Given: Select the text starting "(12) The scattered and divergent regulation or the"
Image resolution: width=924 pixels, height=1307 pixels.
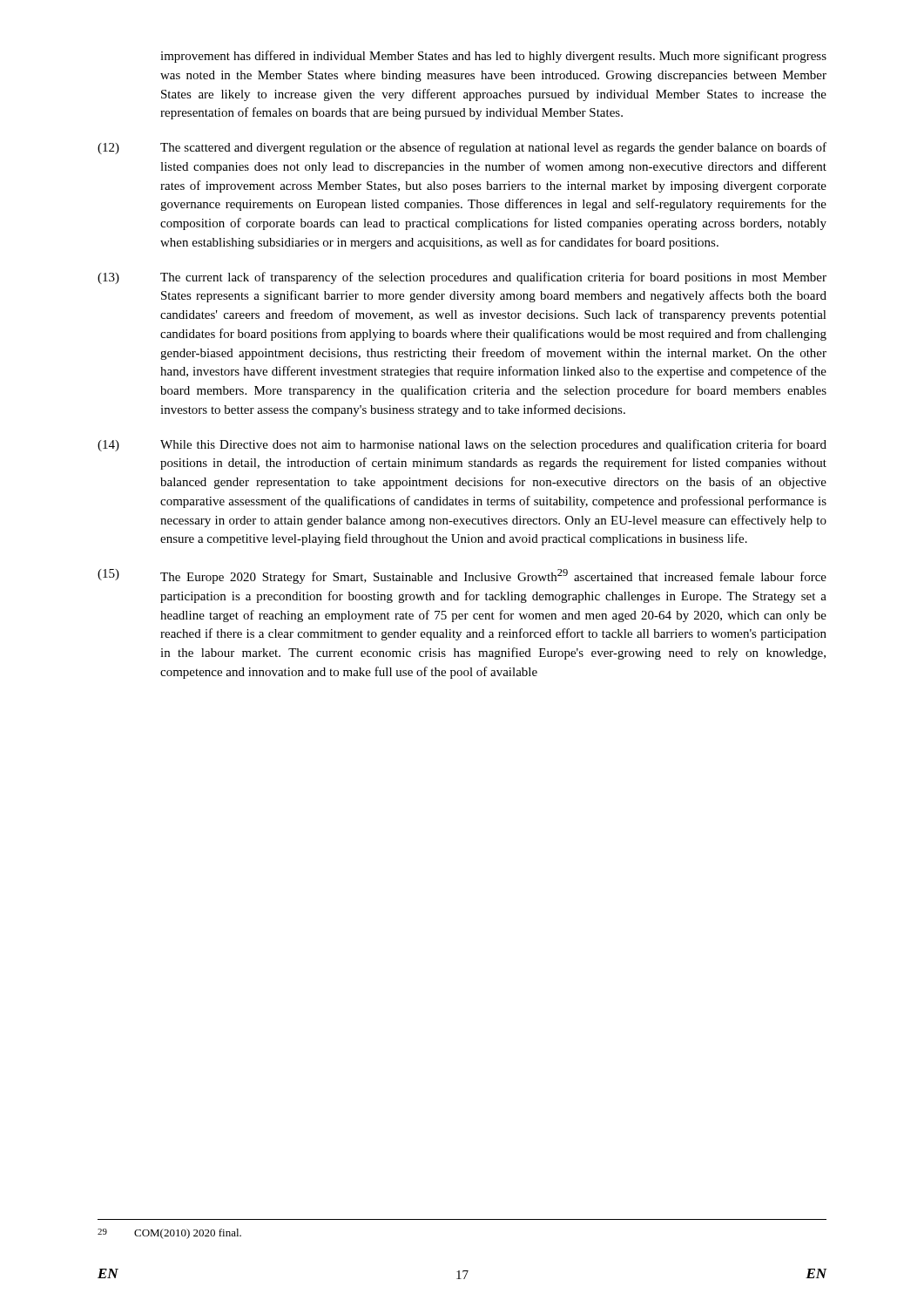Looking at the screenshot, I should pyautogui.click(x=462, y=195).
